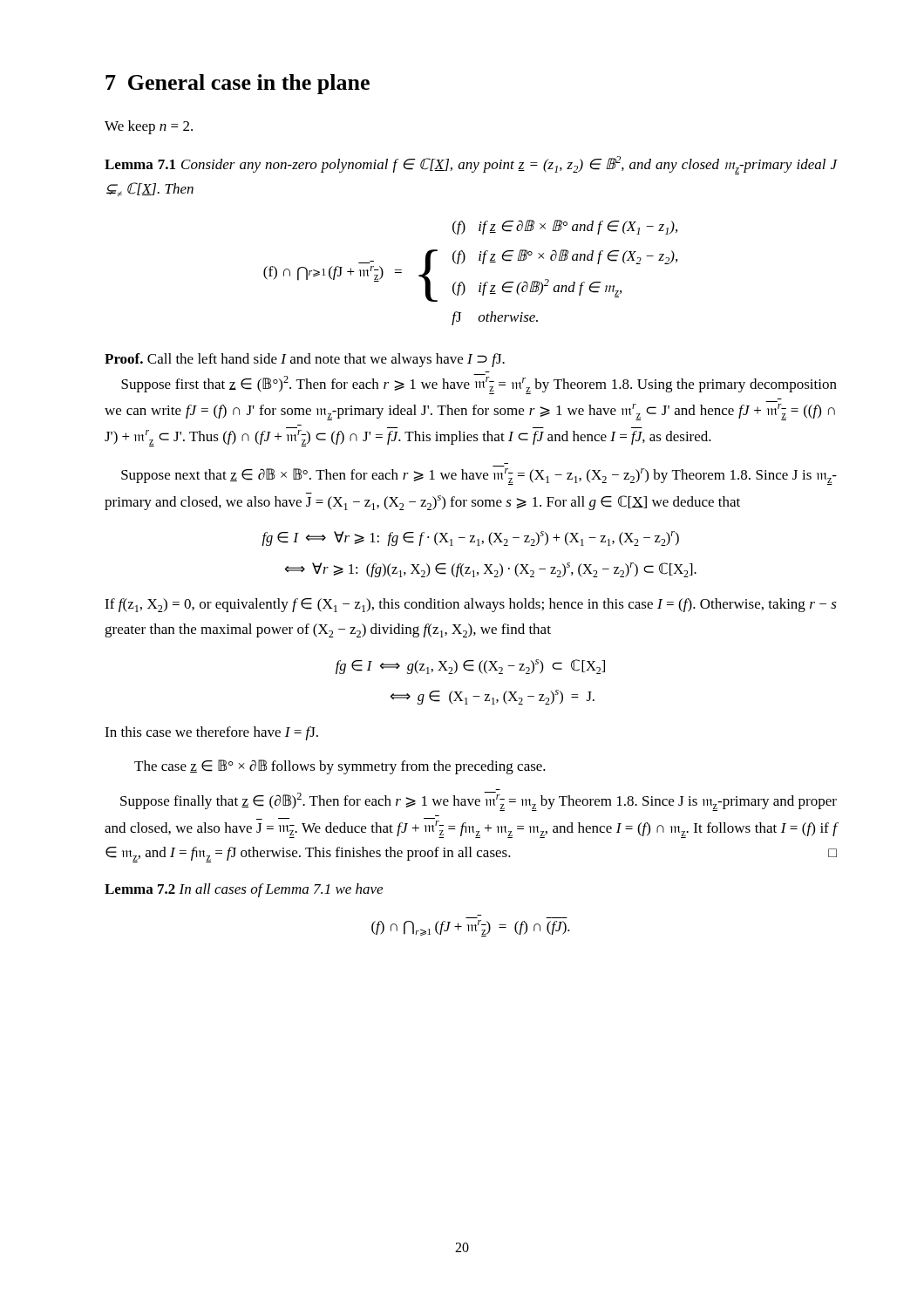The height and width of the screenshot is (1308, 924).
Task: Where is the passage that starts "Suppose finally that z"?
Action: pos(471,827)
